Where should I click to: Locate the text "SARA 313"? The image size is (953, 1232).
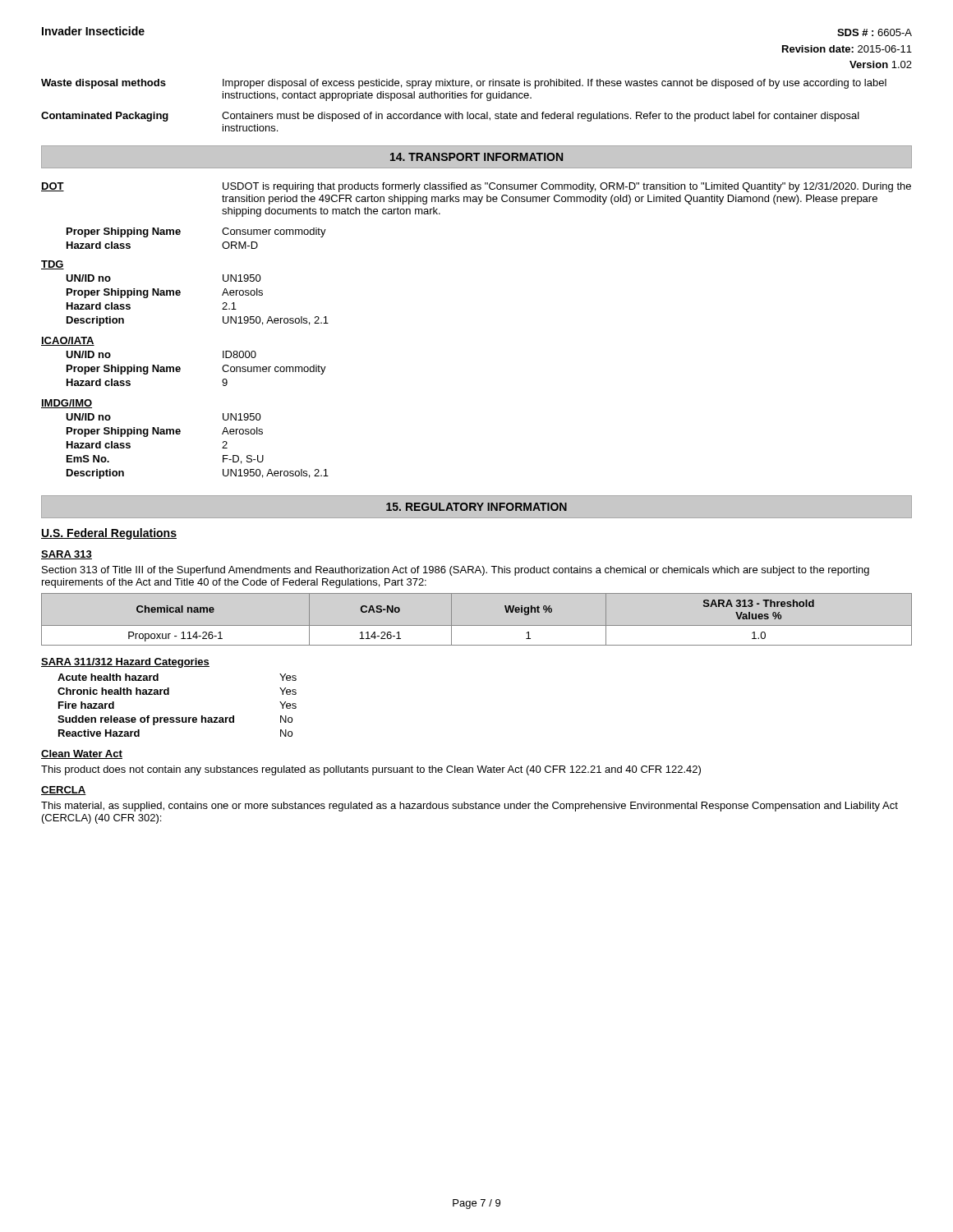pos(66,554)
